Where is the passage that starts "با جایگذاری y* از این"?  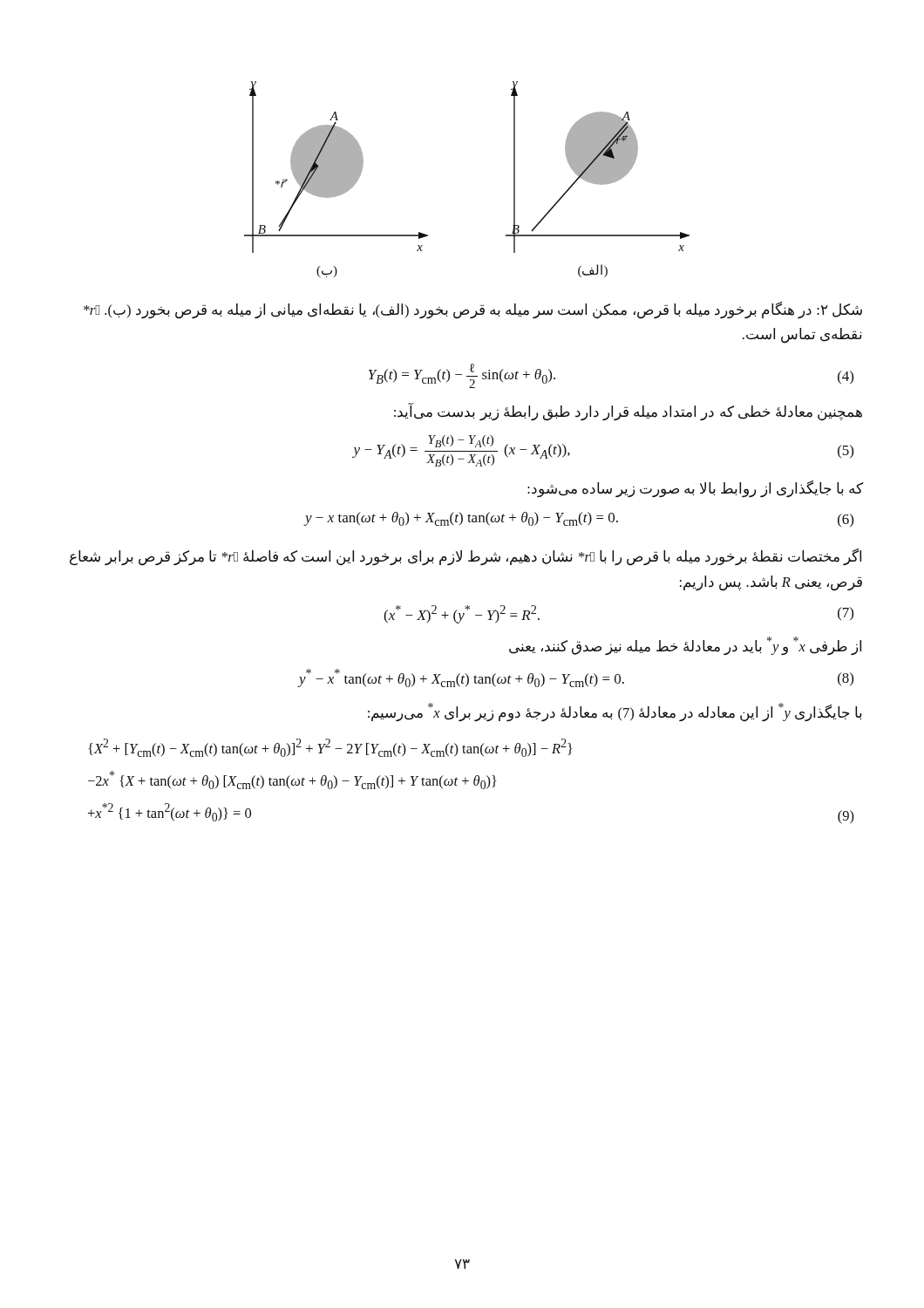point(615,711)
